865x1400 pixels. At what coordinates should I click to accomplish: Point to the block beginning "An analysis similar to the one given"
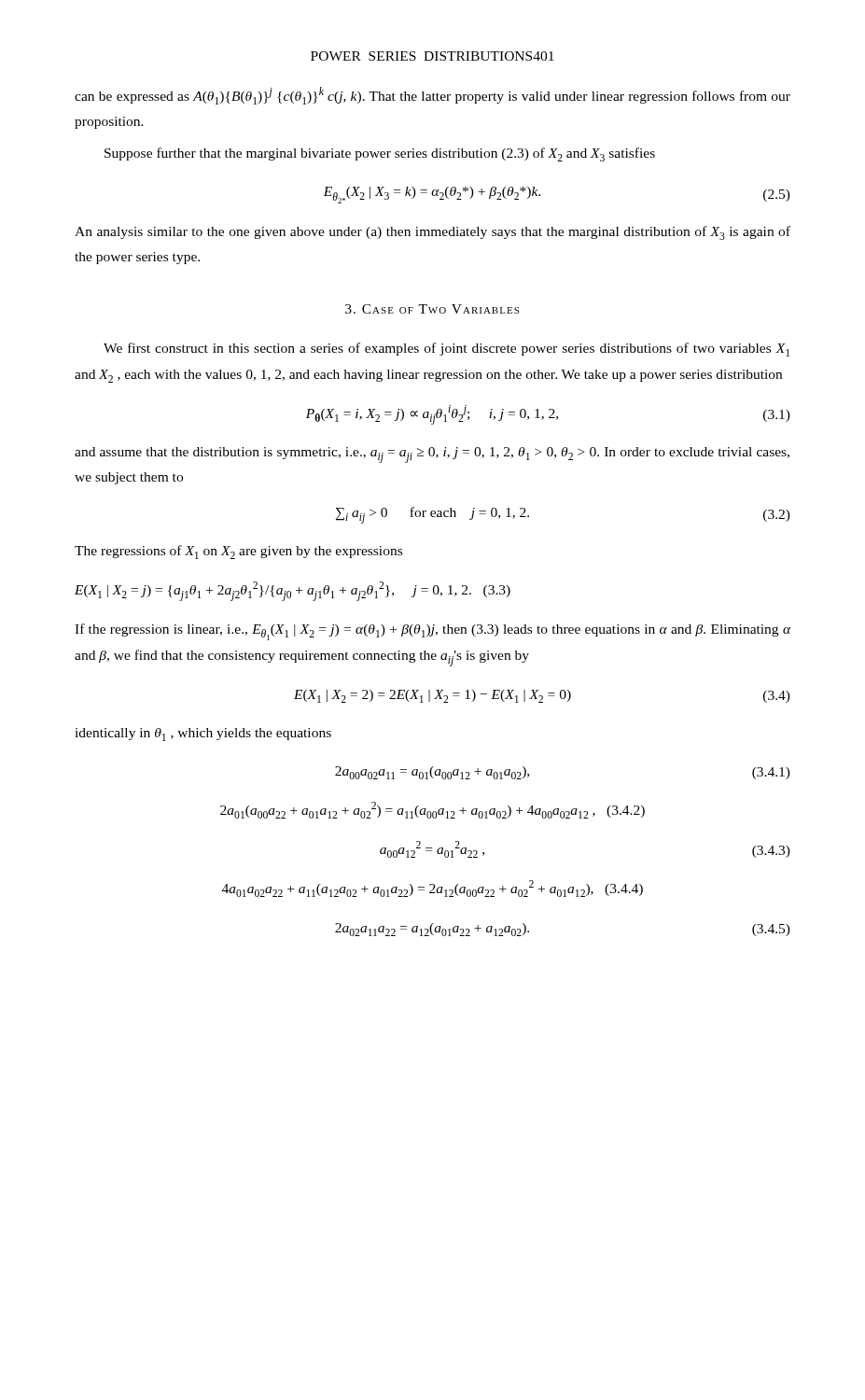coord(432,244)
